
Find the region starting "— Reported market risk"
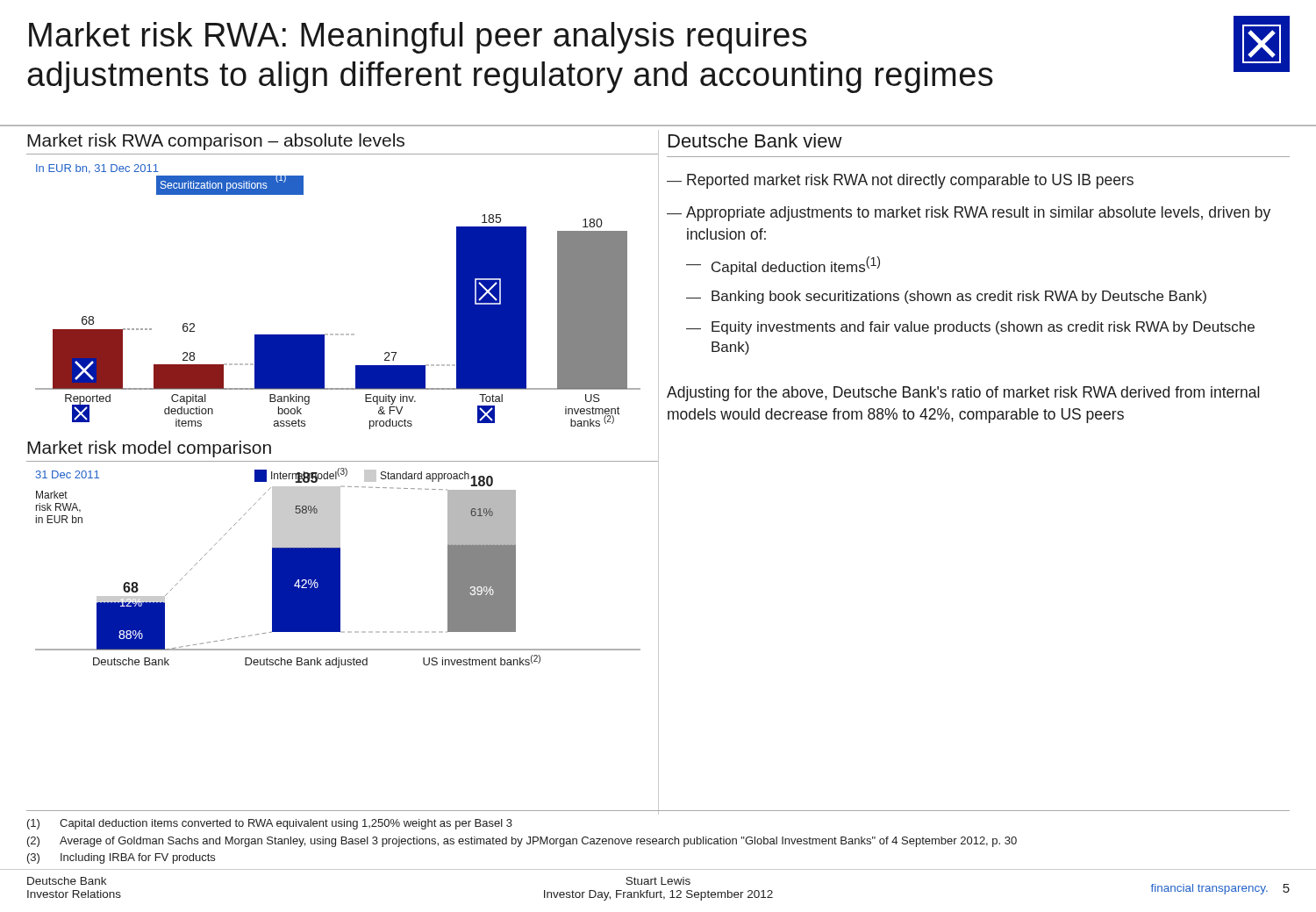pyautogui.click(x=900, y=180)
